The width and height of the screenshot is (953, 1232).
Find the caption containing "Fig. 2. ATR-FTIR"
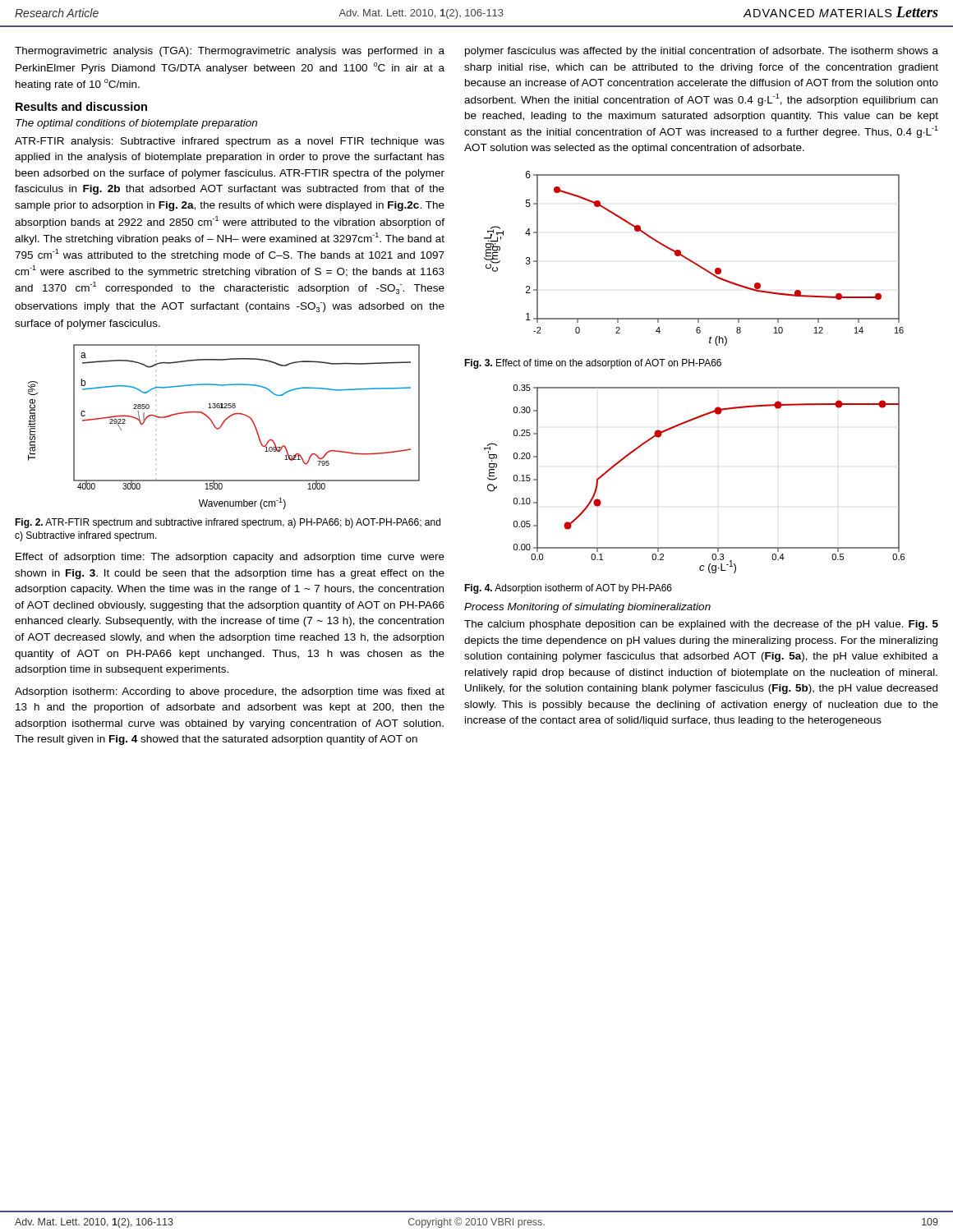pyautogui.click(x=228, y=529)
